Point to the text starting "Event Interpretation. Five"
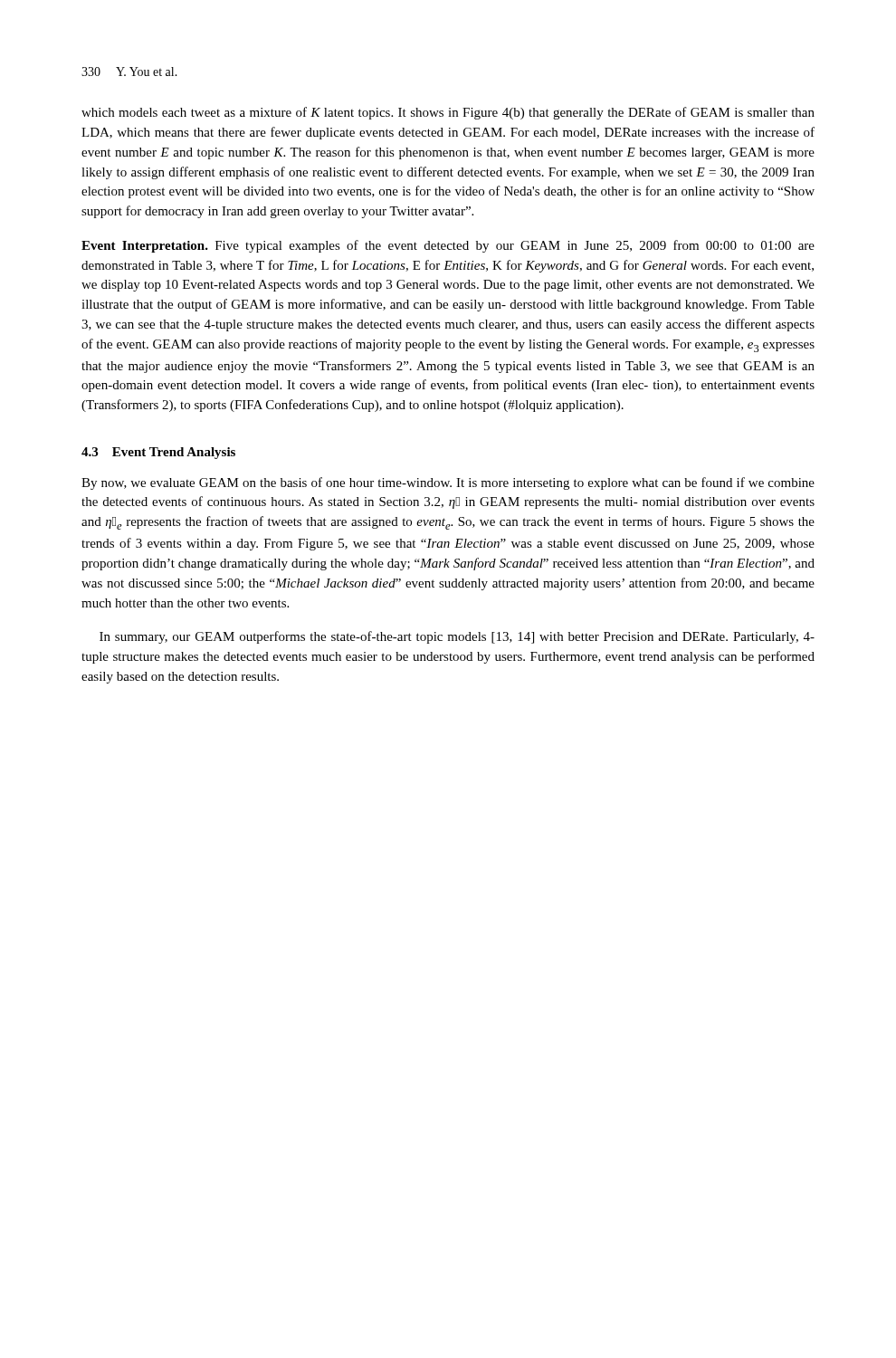Screen dimensions: 1358x896 (448, 325)
